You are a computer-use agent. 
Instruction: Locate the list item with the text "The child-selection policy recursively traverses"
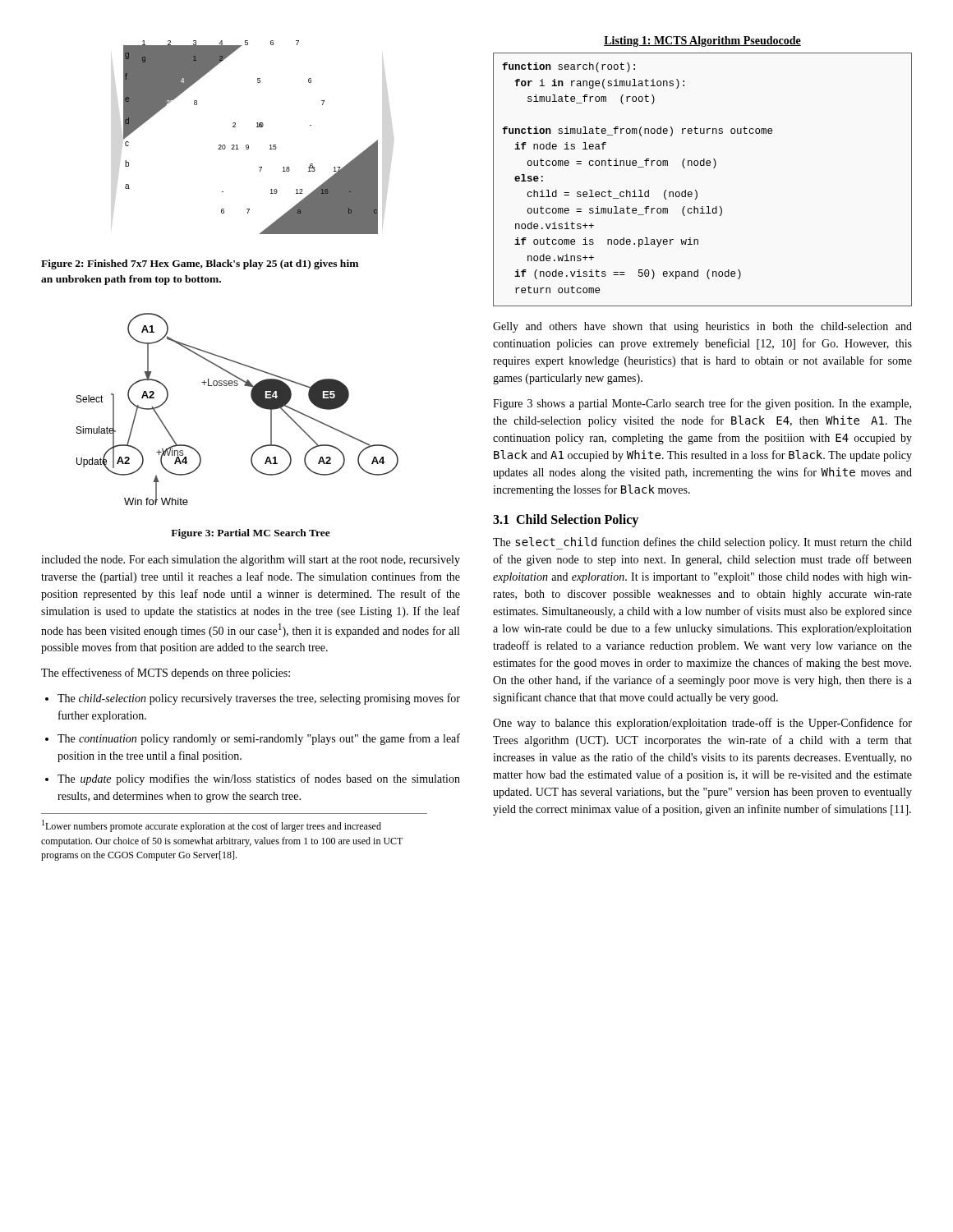pos(259,707)
